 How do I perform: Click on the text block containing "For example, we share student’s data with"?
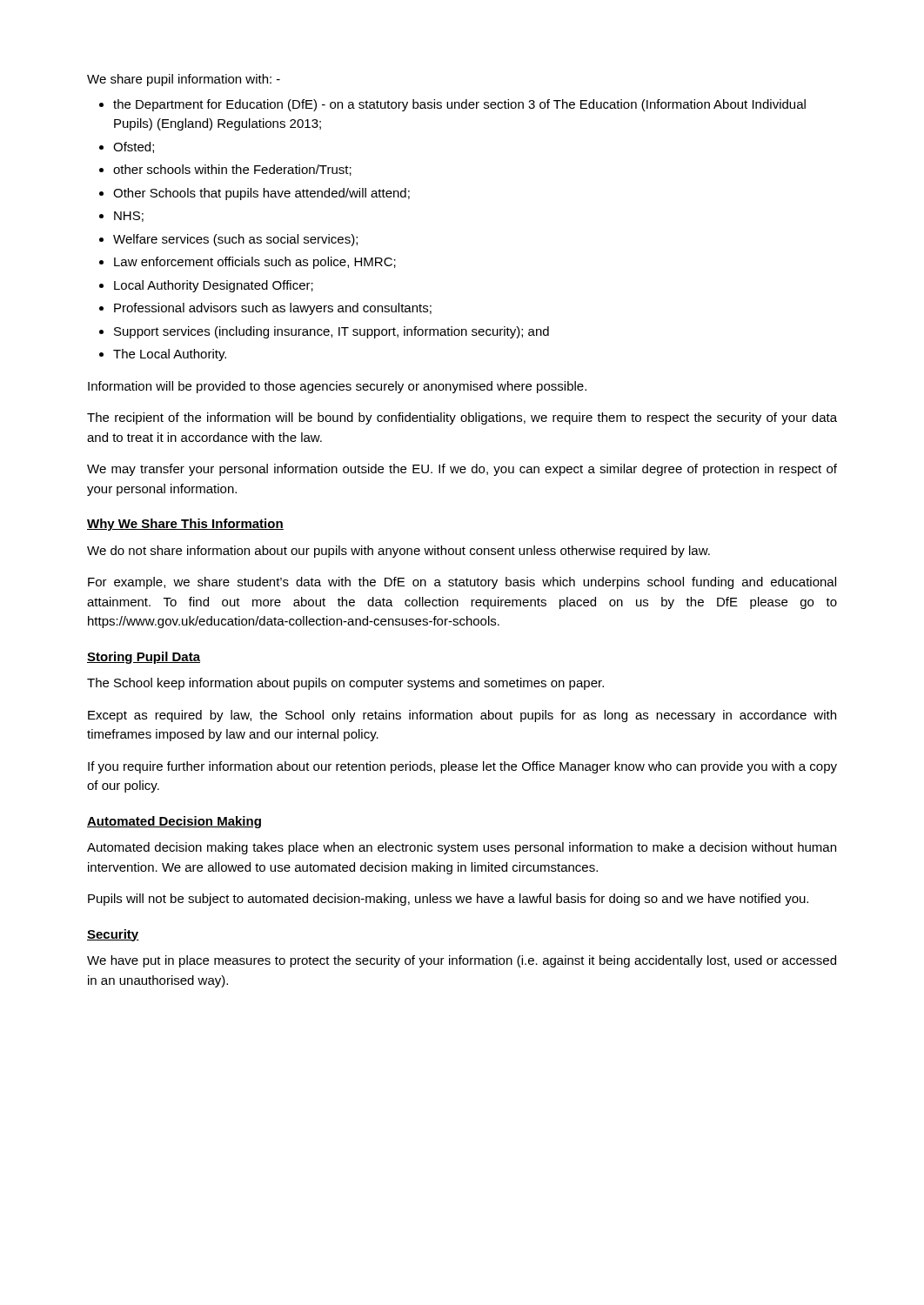(462, 602)
